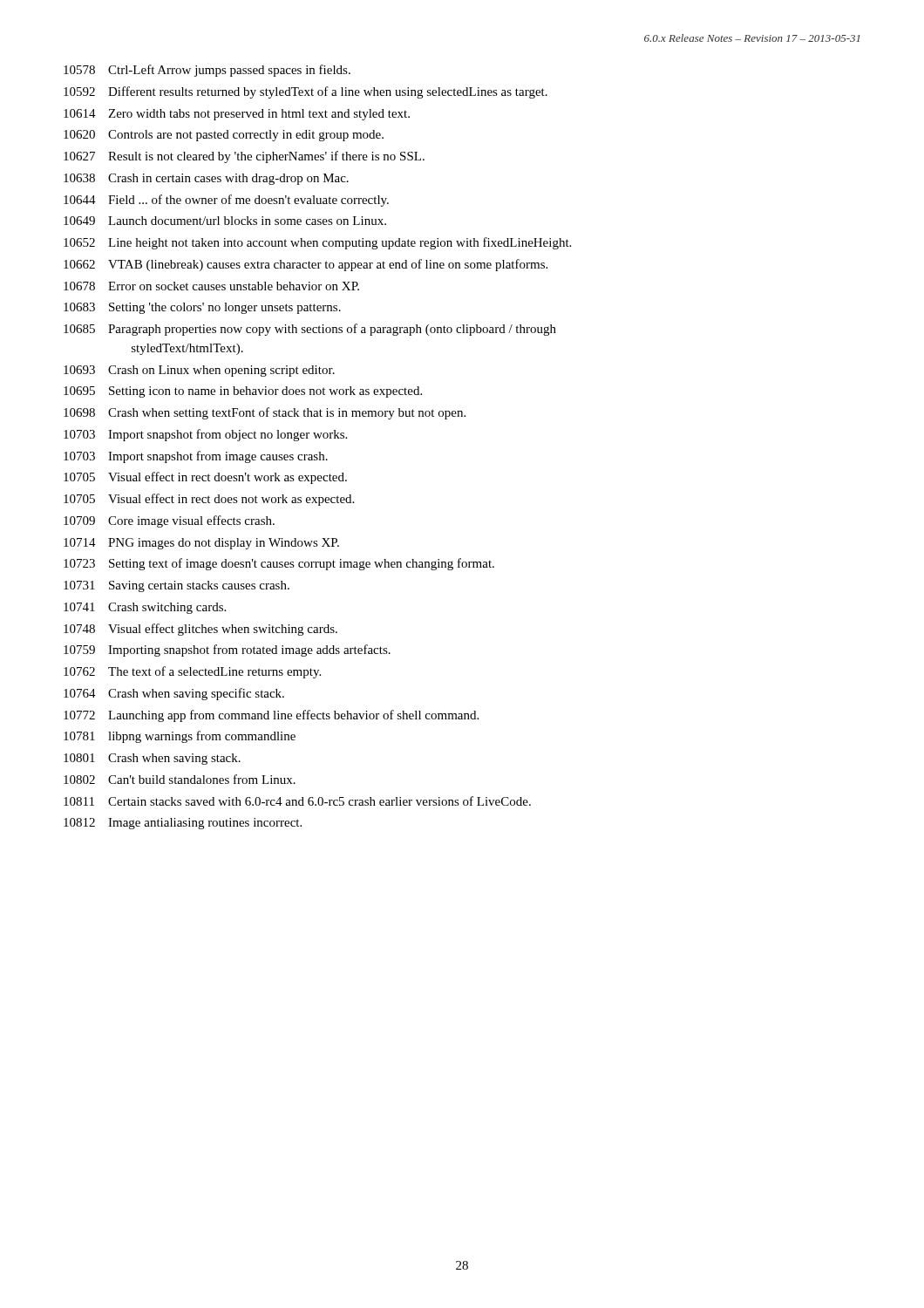The image size is (924, 1308).
Task: Point to "10731 Saving certain stacks causes crash."
Action: [x=177, y=586]
